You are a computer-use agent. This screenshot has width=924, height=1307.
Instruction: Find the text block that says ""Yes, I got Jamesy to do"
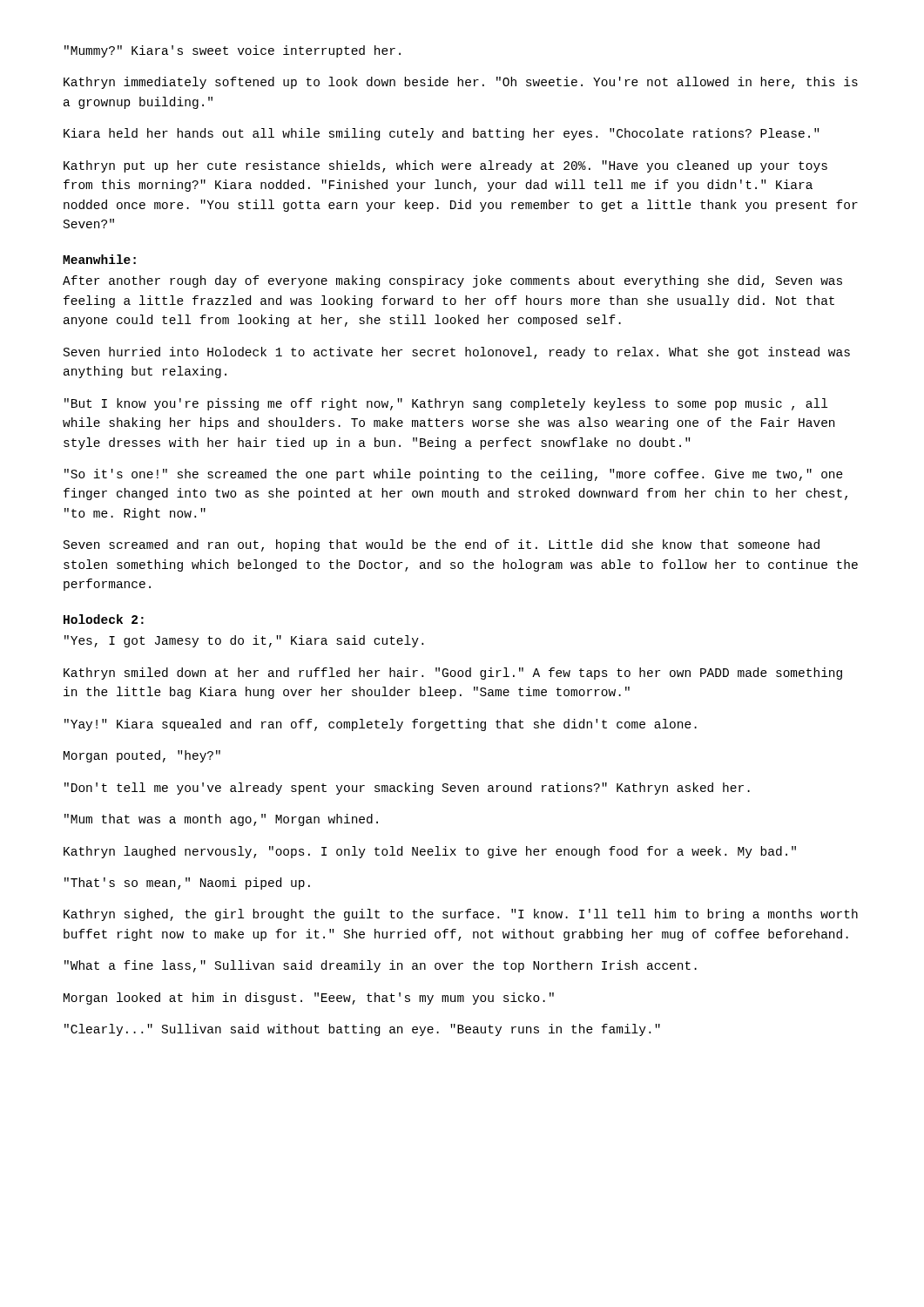pyautogui.click(x=245, y=642)
